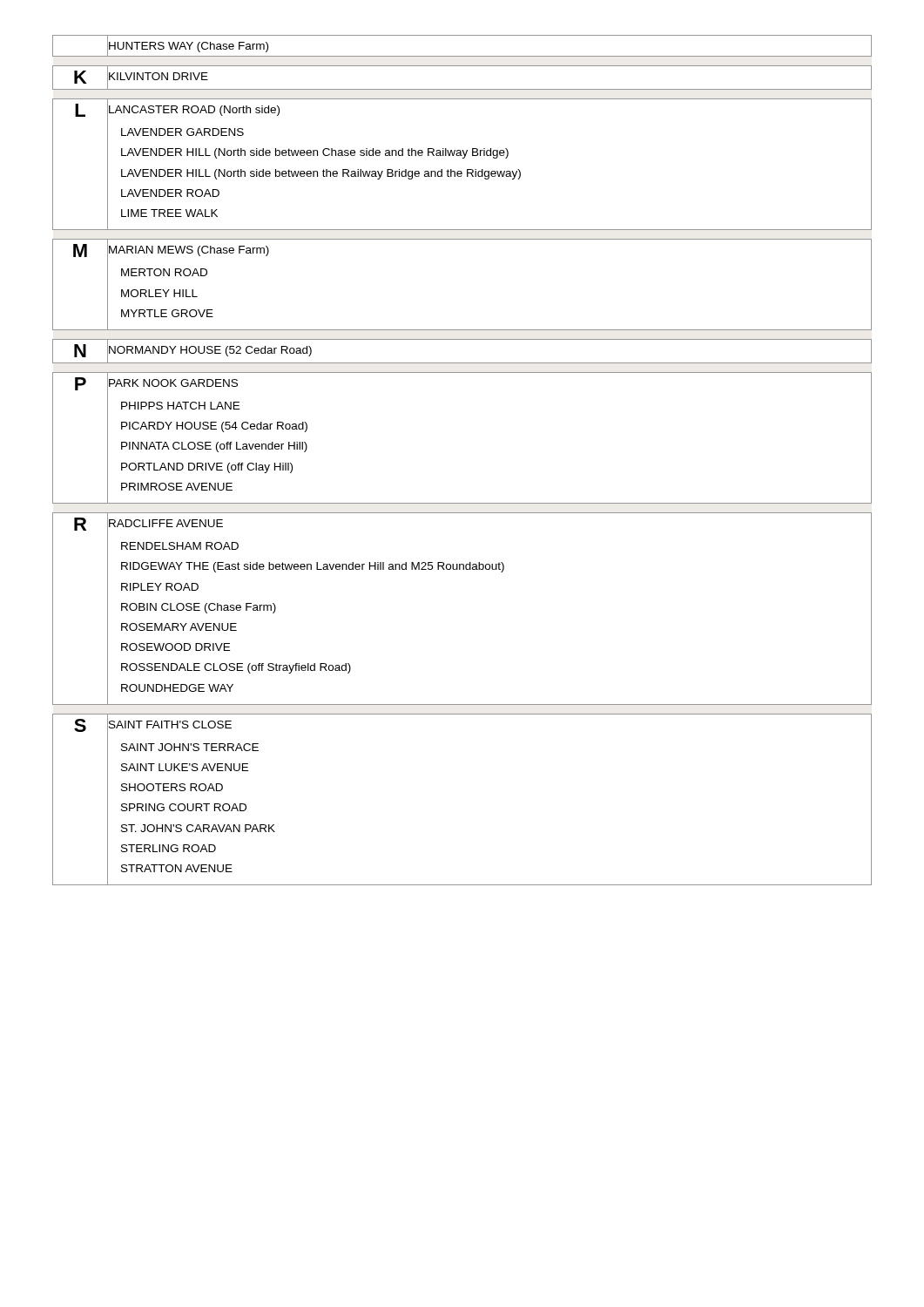Find the passage starting "LANCASTER ROAD (North side)"
The height and width of the screenshot is (1307, 924).
[x=194, y=110]
